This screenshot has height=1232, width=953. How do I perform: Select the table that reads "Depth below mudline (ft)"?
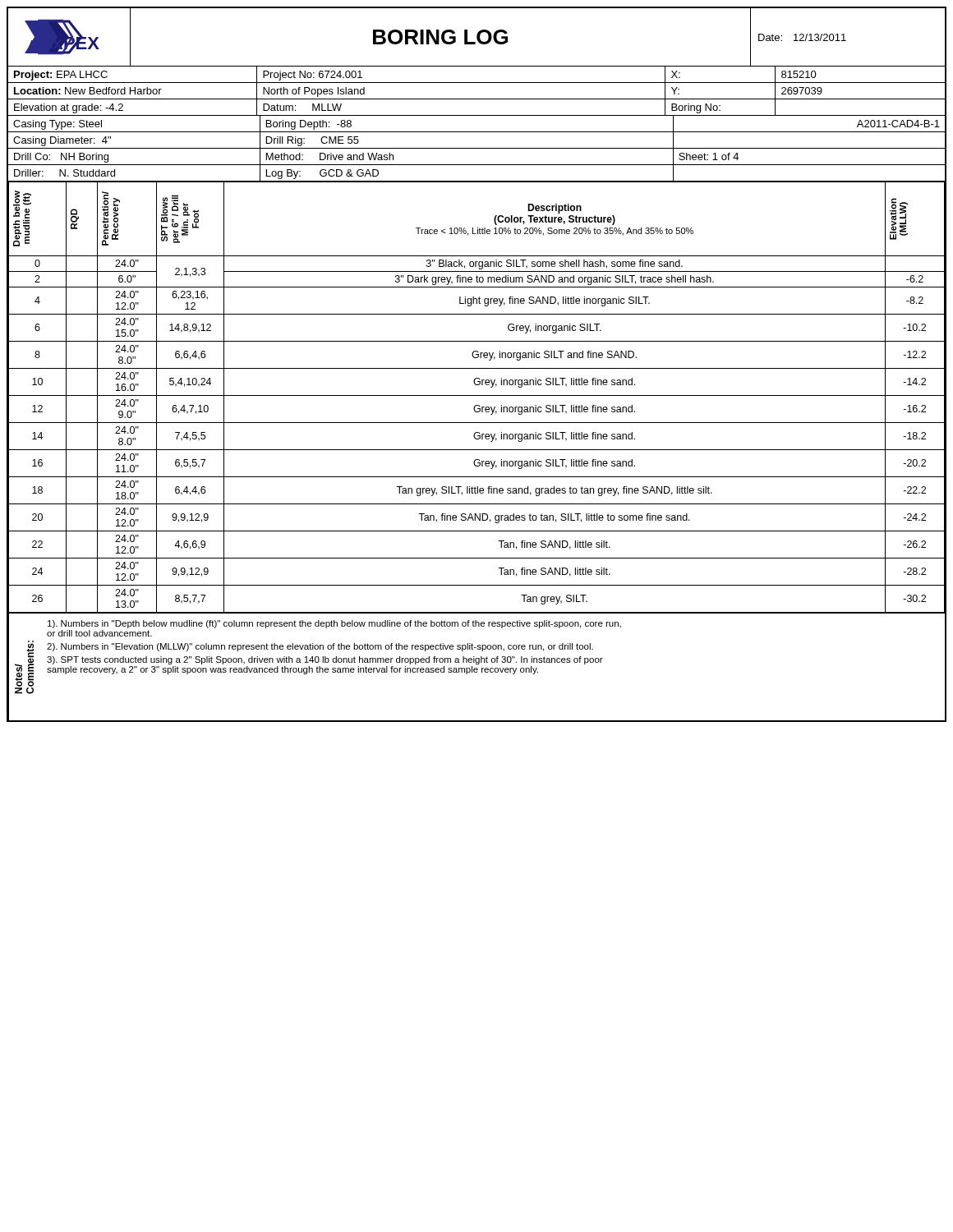[476, 397]
